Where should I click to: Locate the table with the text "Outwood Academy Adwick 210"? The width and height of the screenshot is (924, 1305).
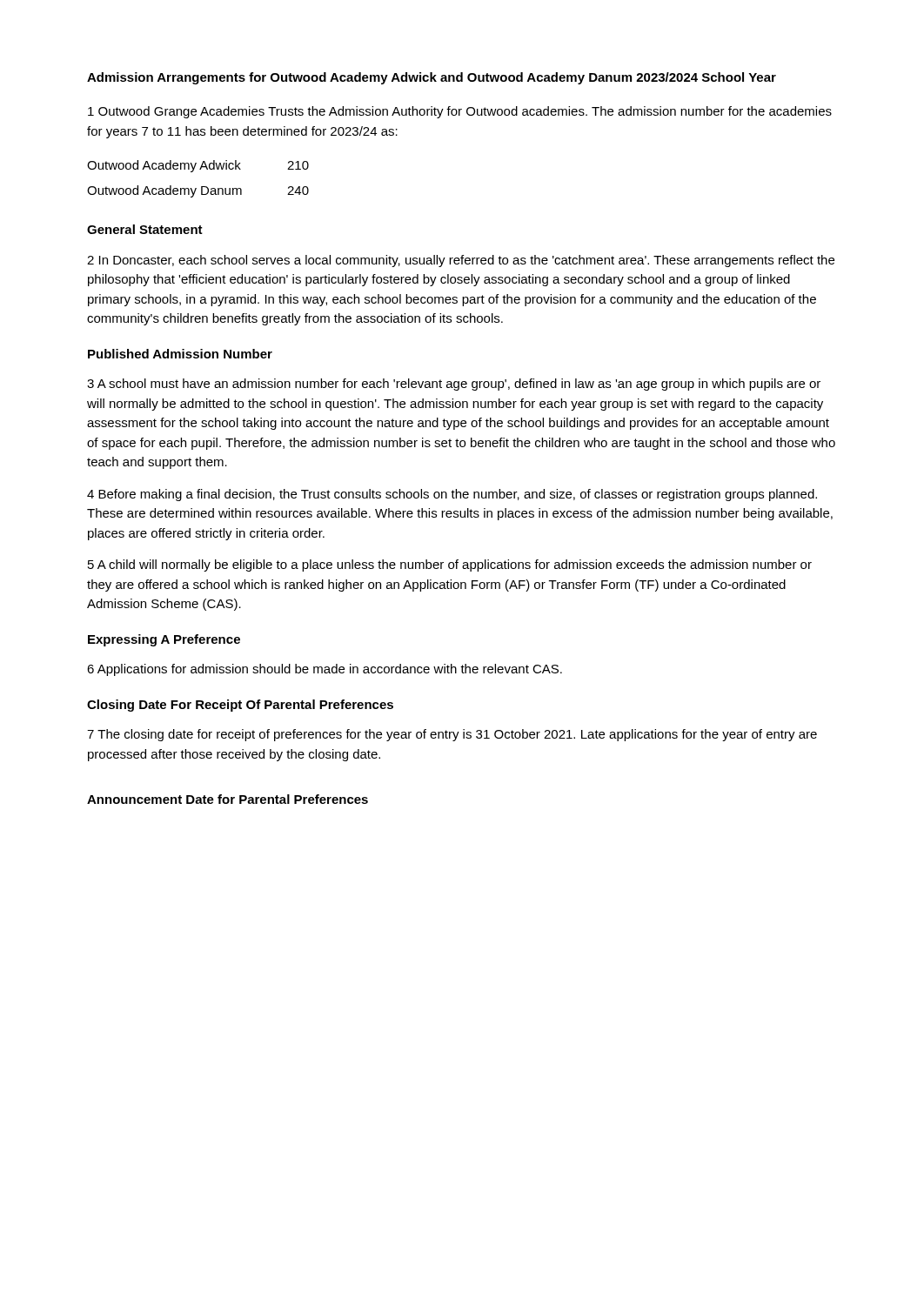point(462,178)
